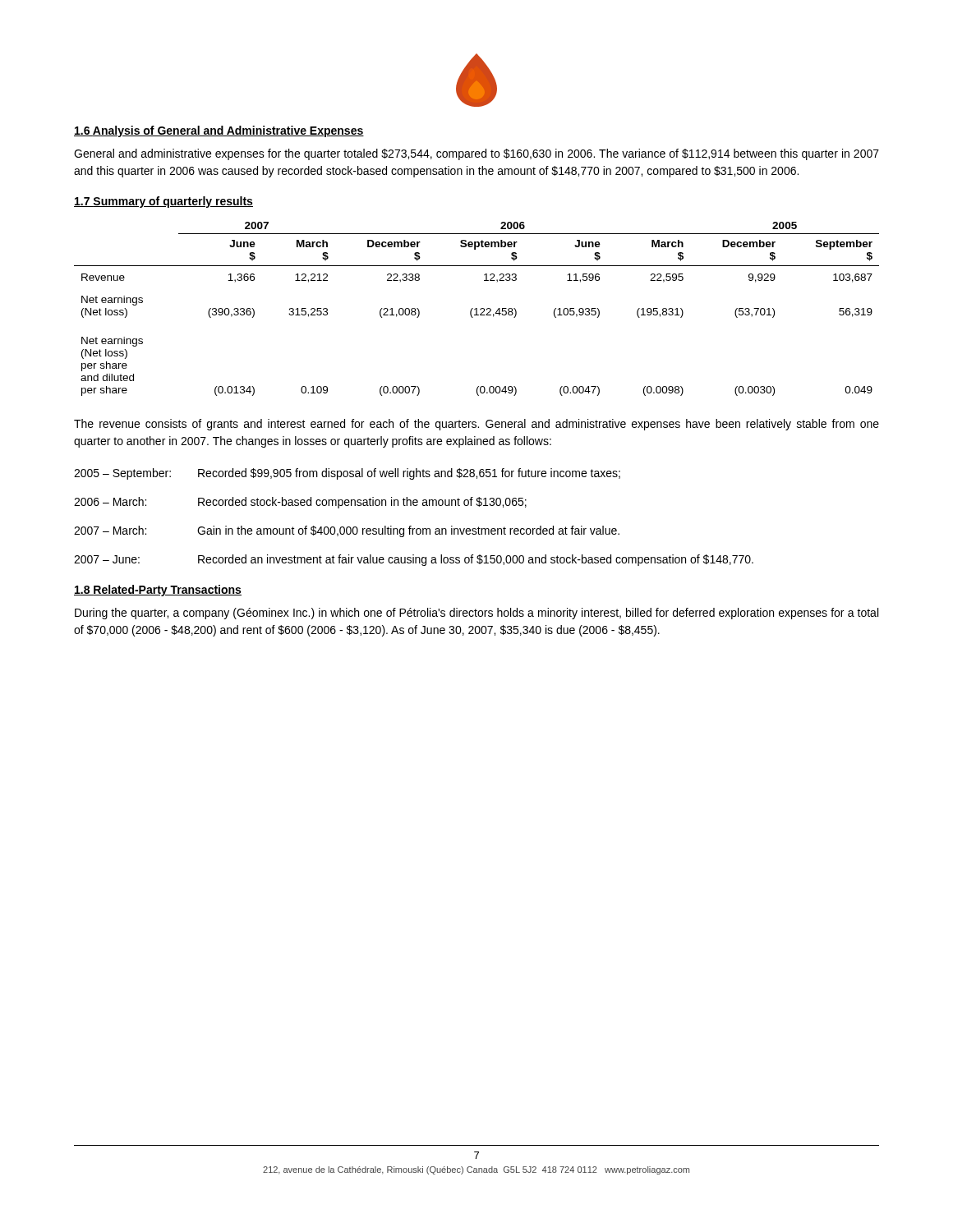Screen dimensions: 1232x953
Task: Click on the section header that says "1.6 Analysis of General and Administrative Expenses"
Action: [219, 131]
